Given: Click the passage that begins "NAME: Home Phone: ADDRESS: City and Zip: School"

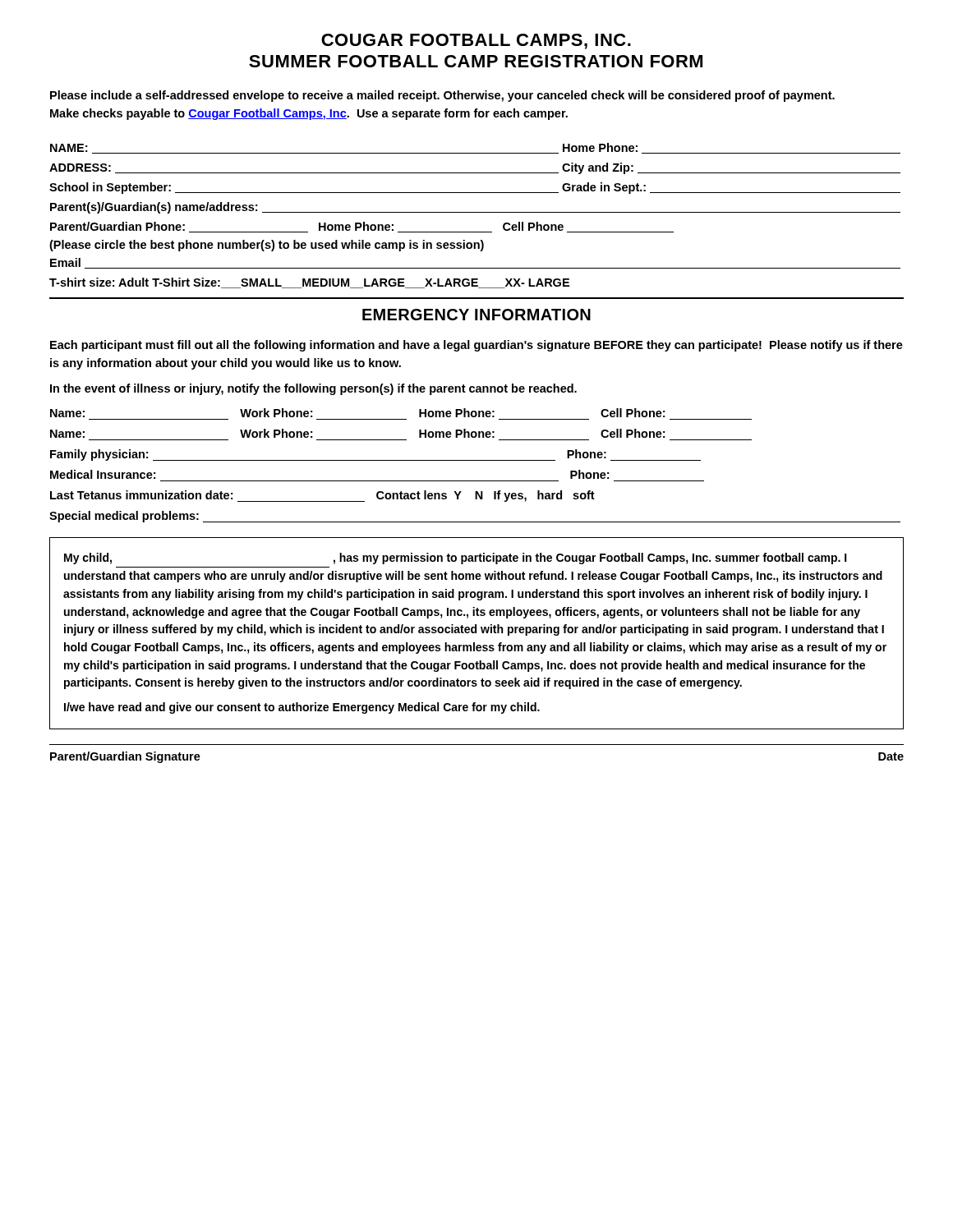Looking at the screenshot, I should 476,215.
